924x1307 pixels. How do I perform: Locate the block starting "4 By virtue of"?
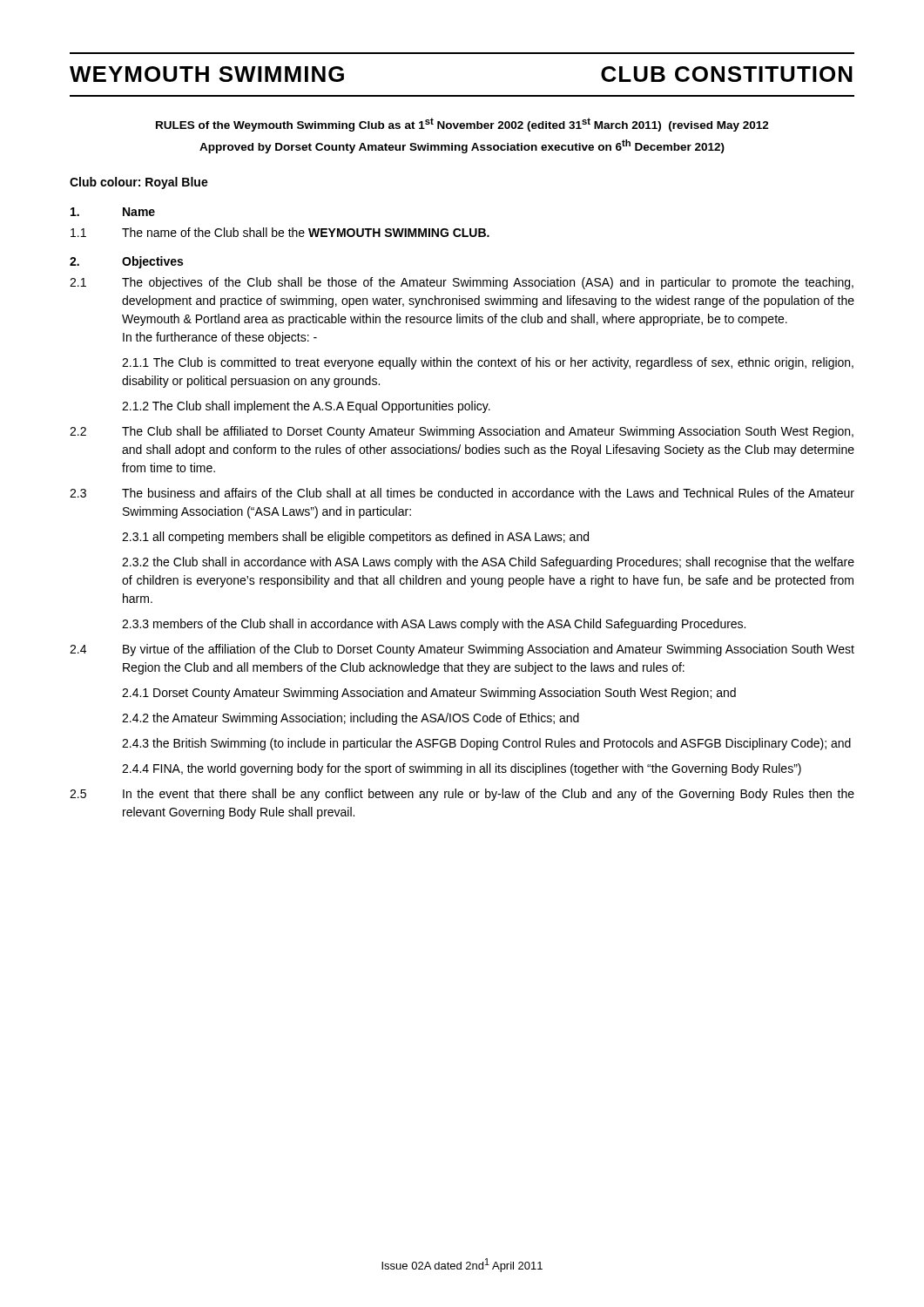click(462, 659)
